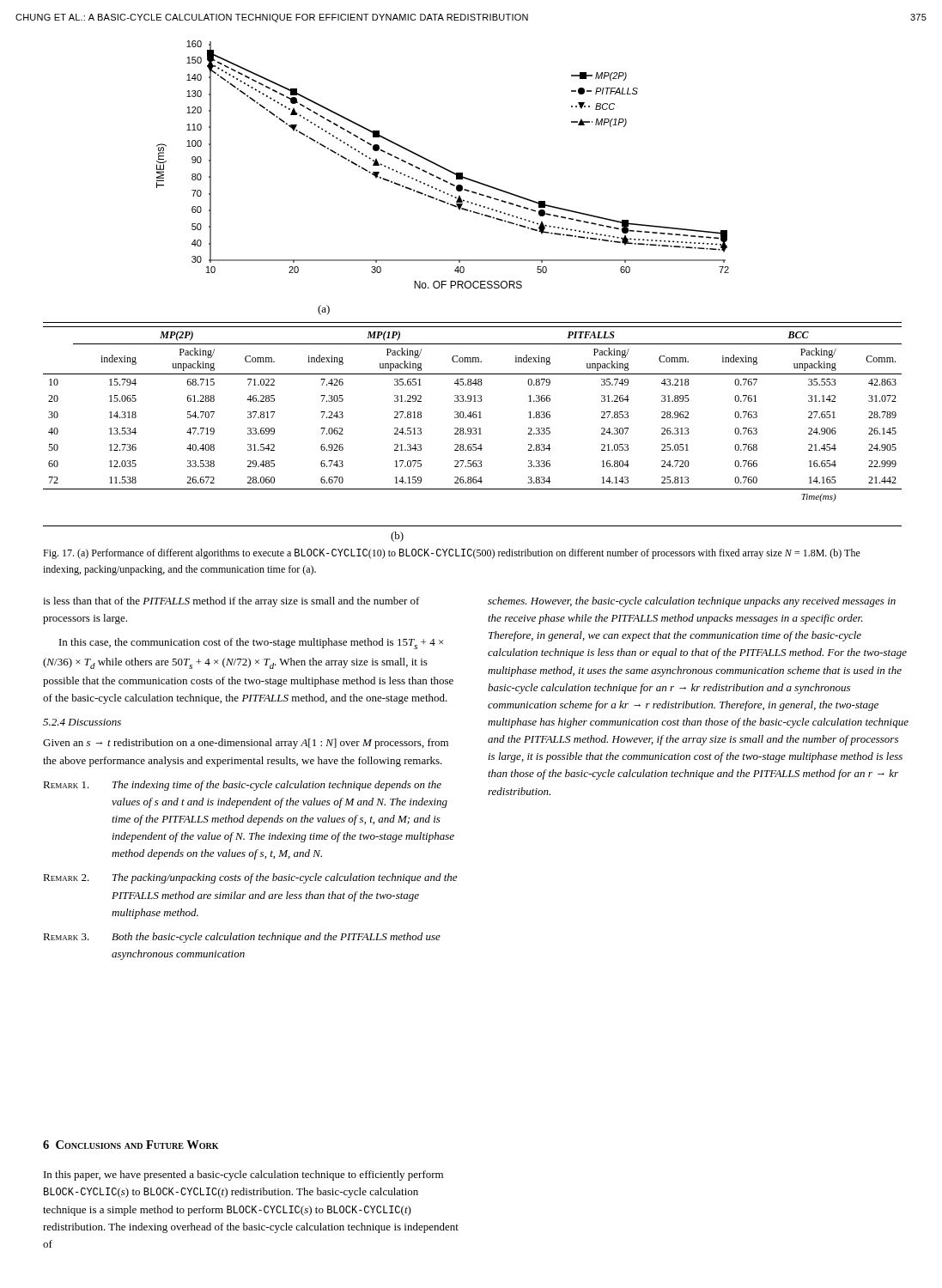Find "5.2.4 Discussions" on this page
This screenshot has width=942, height=1288.
tap(82, 722)
